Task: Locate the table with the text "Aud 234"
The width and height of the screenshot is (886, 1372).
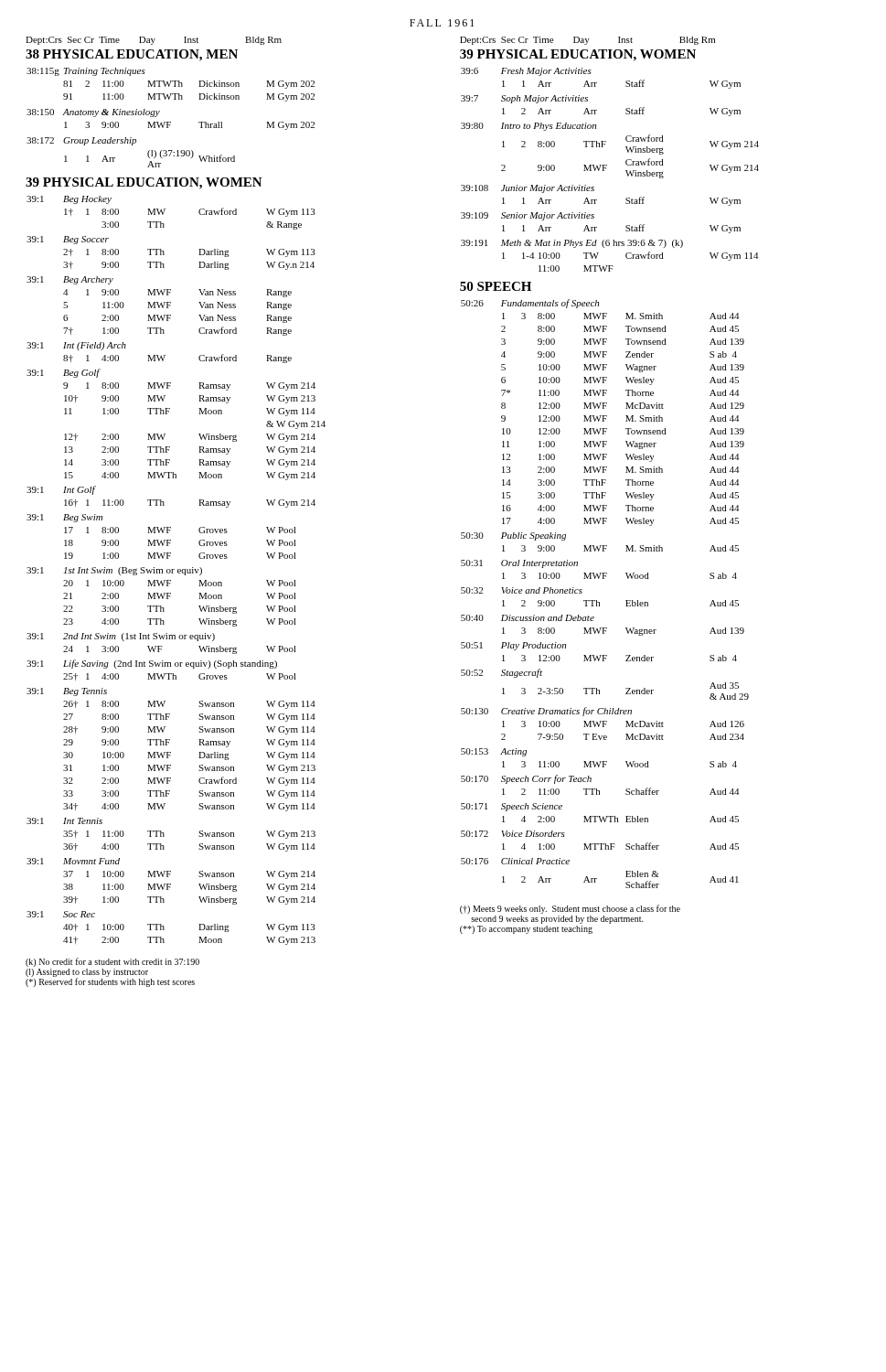Action: (x=669, y=723)
